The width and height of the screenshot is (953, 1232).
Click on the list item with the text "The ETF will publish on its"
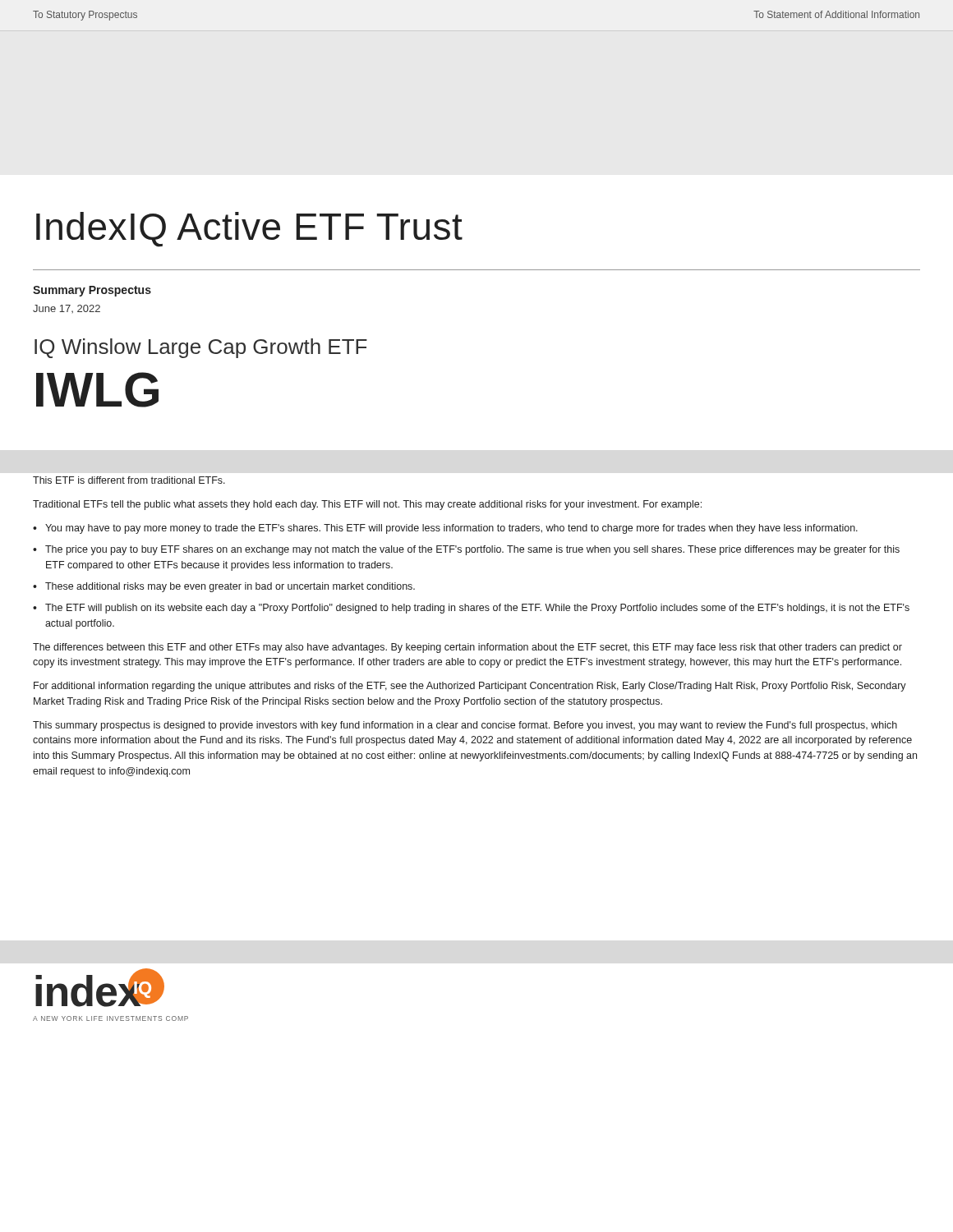click(477, 616)
